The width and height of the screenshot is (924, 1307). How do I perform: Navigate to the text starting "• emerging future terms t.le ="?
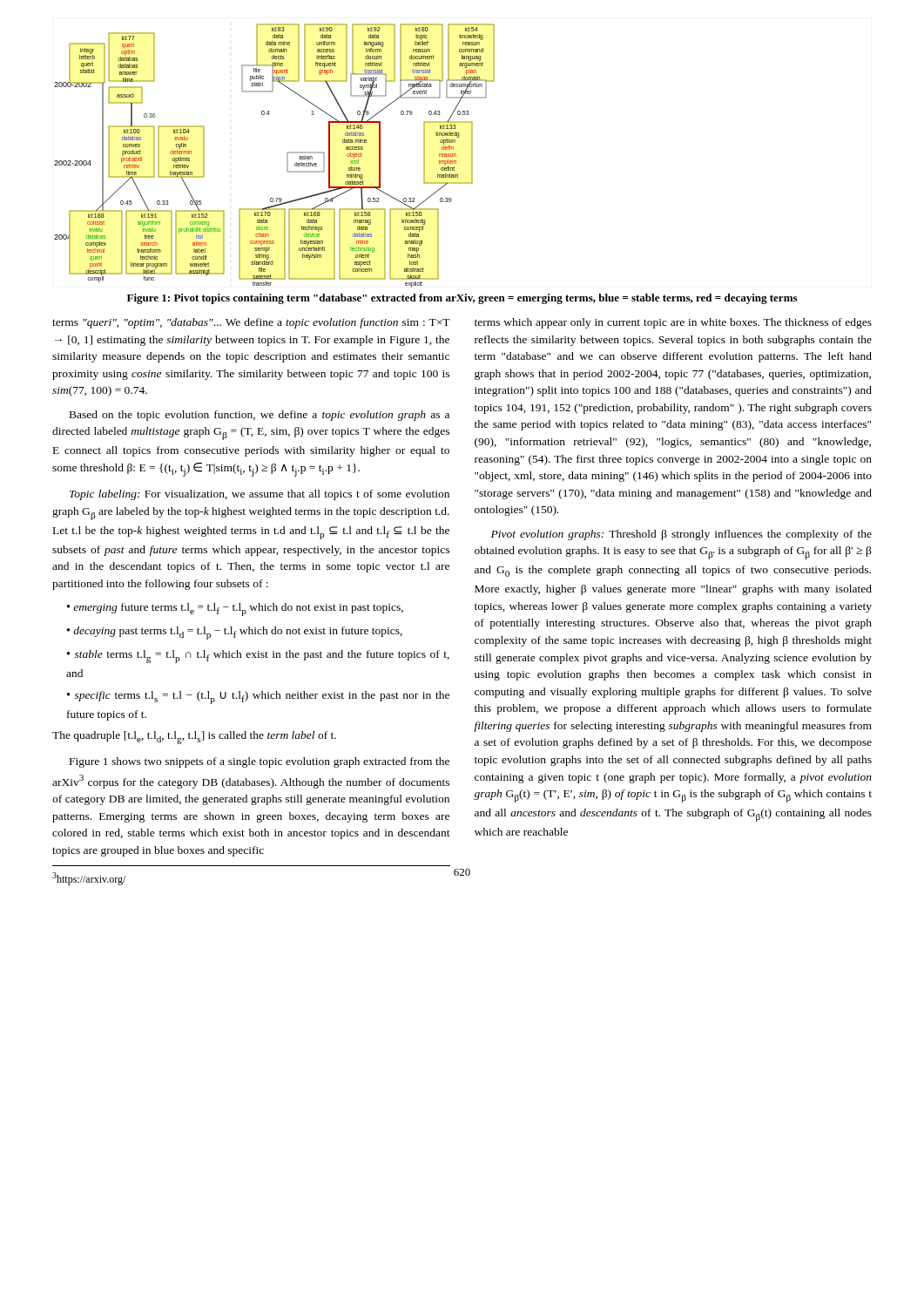[x=235, y=608]
